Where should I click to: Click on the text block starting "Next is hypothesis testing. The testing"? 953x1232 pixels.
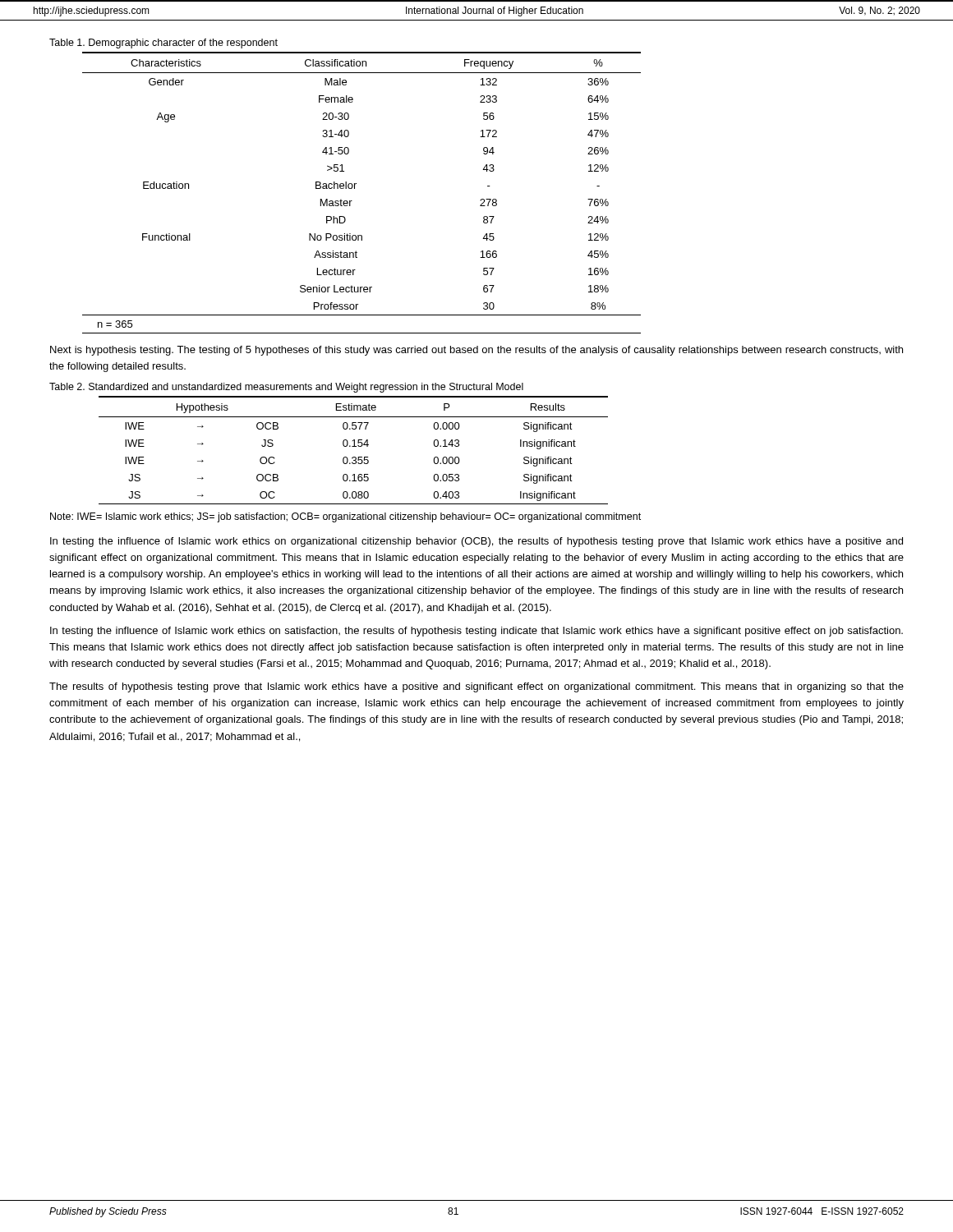point(476,358)
